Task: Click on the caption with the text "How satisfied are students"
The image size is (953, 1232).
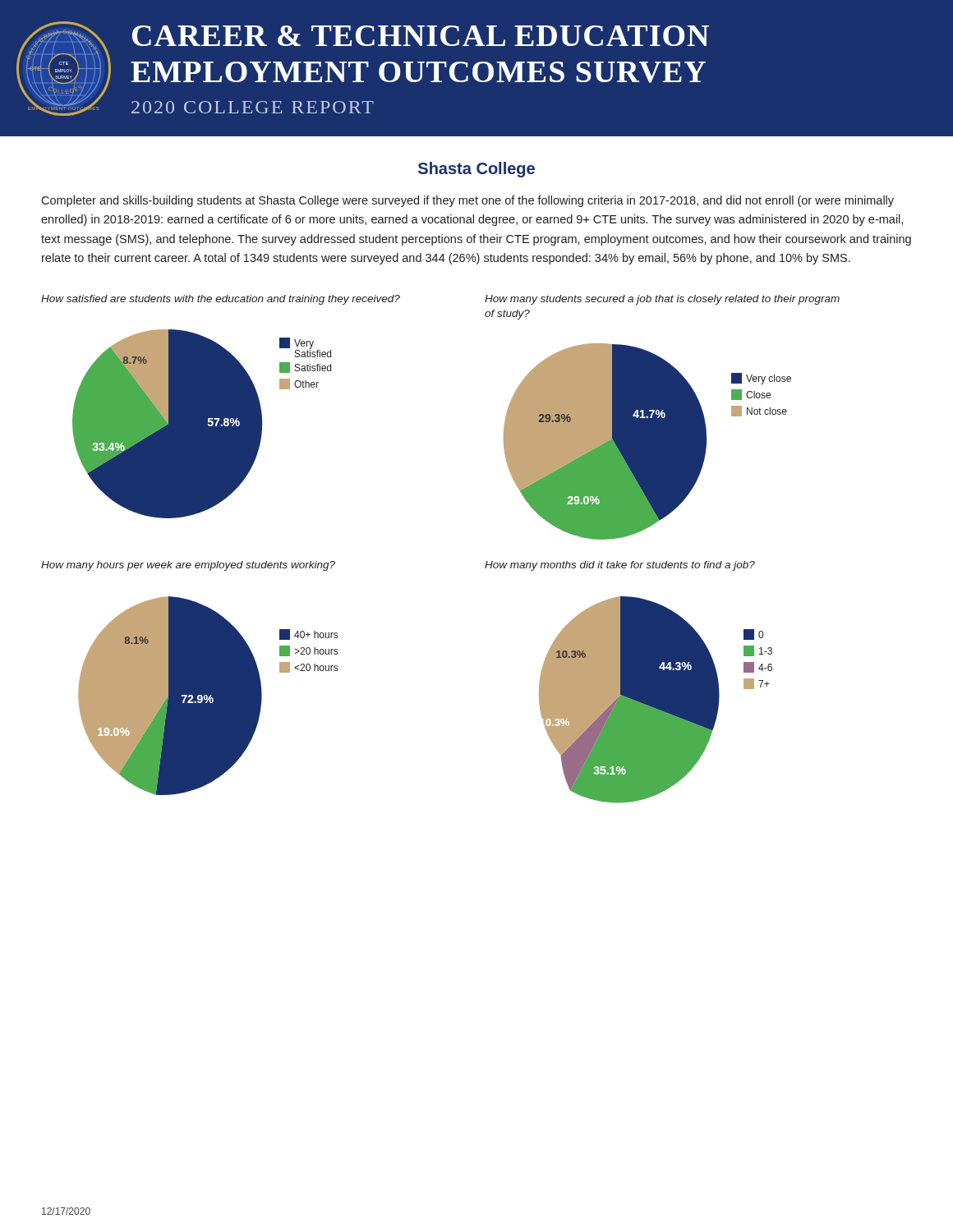Action: 220,299
